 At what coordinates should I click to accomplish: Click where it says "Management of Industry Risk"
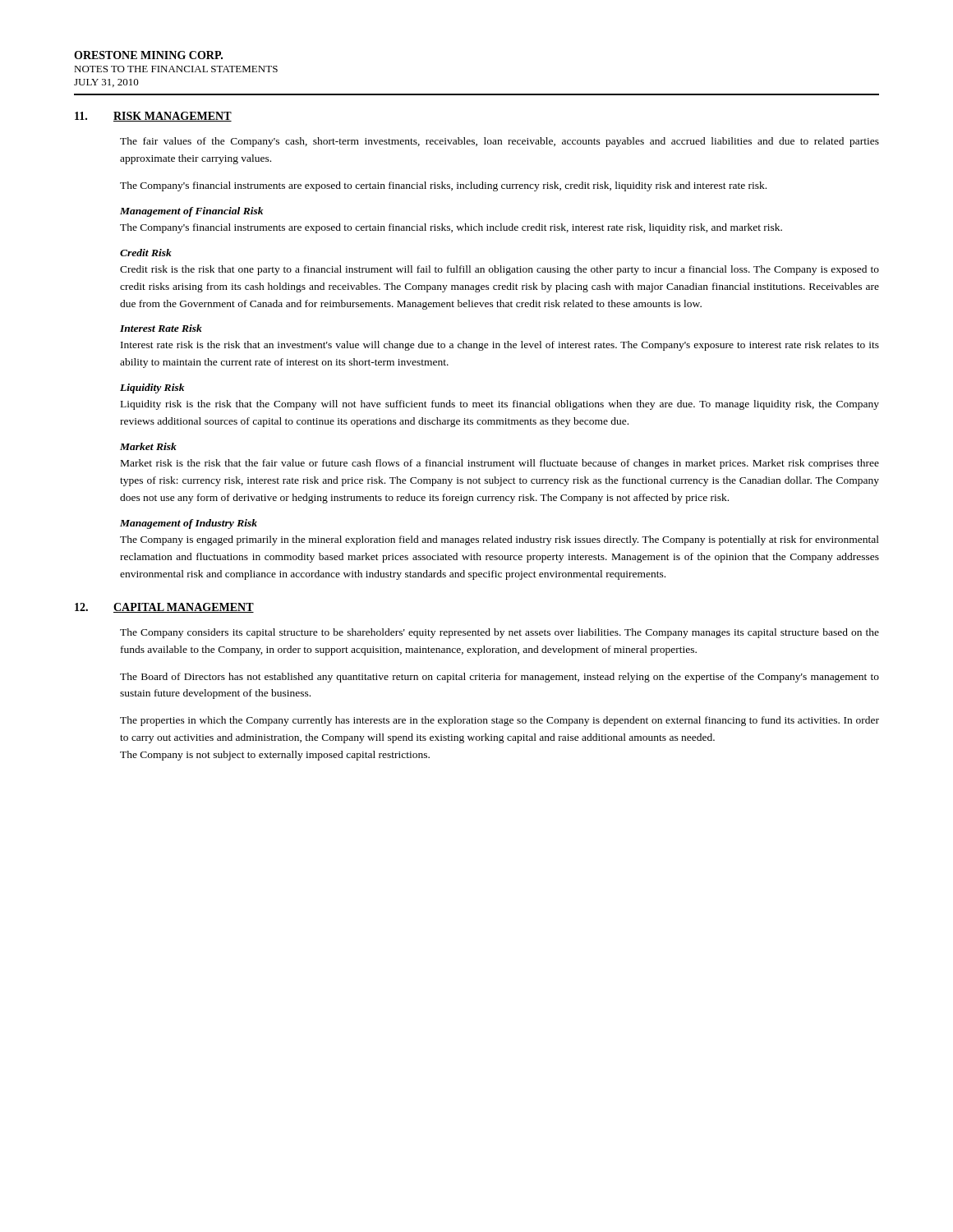click(189, 523)
